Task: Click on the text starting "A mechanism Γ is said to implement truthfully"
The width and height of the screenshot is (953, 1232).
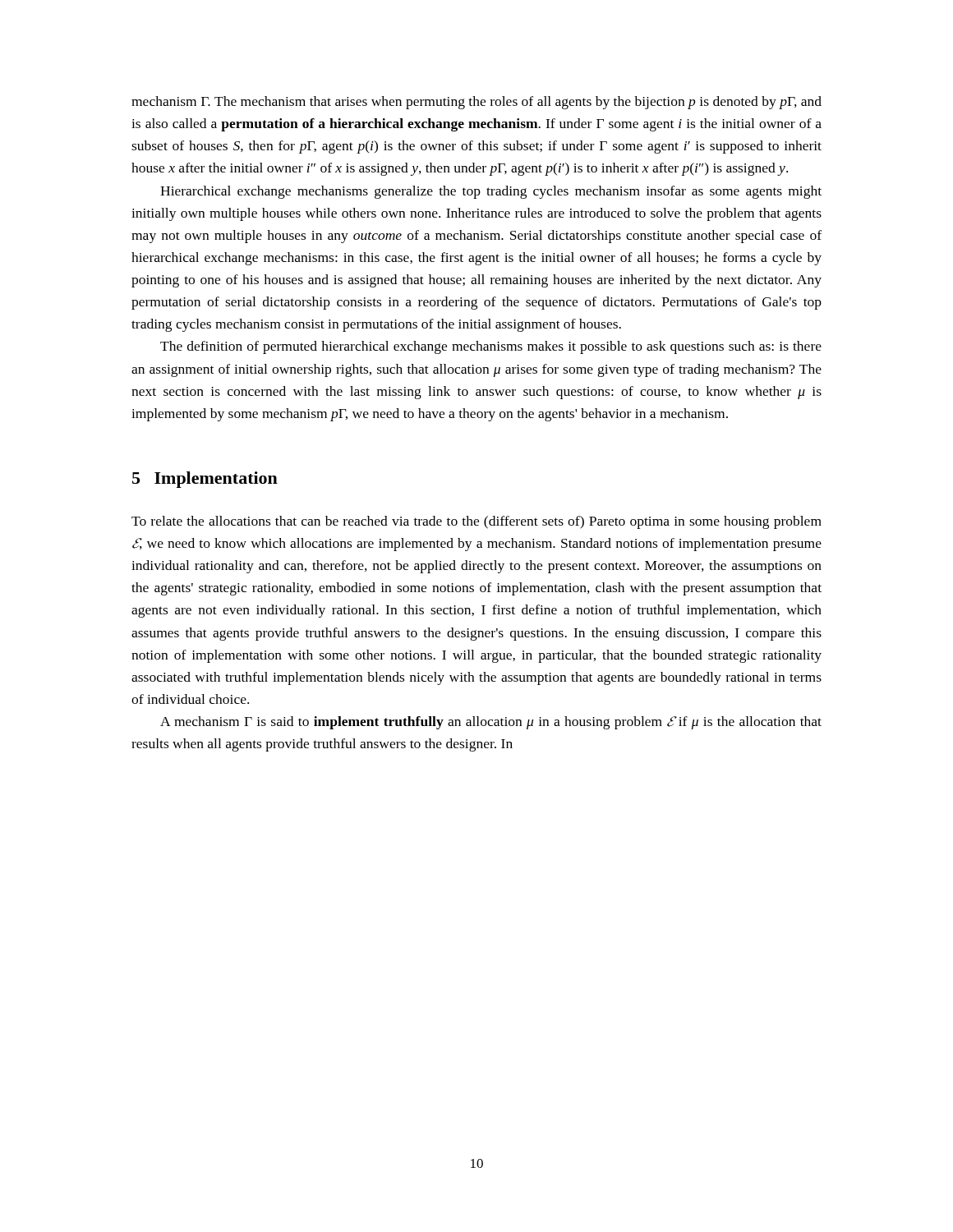Action: tap(476, 732)
